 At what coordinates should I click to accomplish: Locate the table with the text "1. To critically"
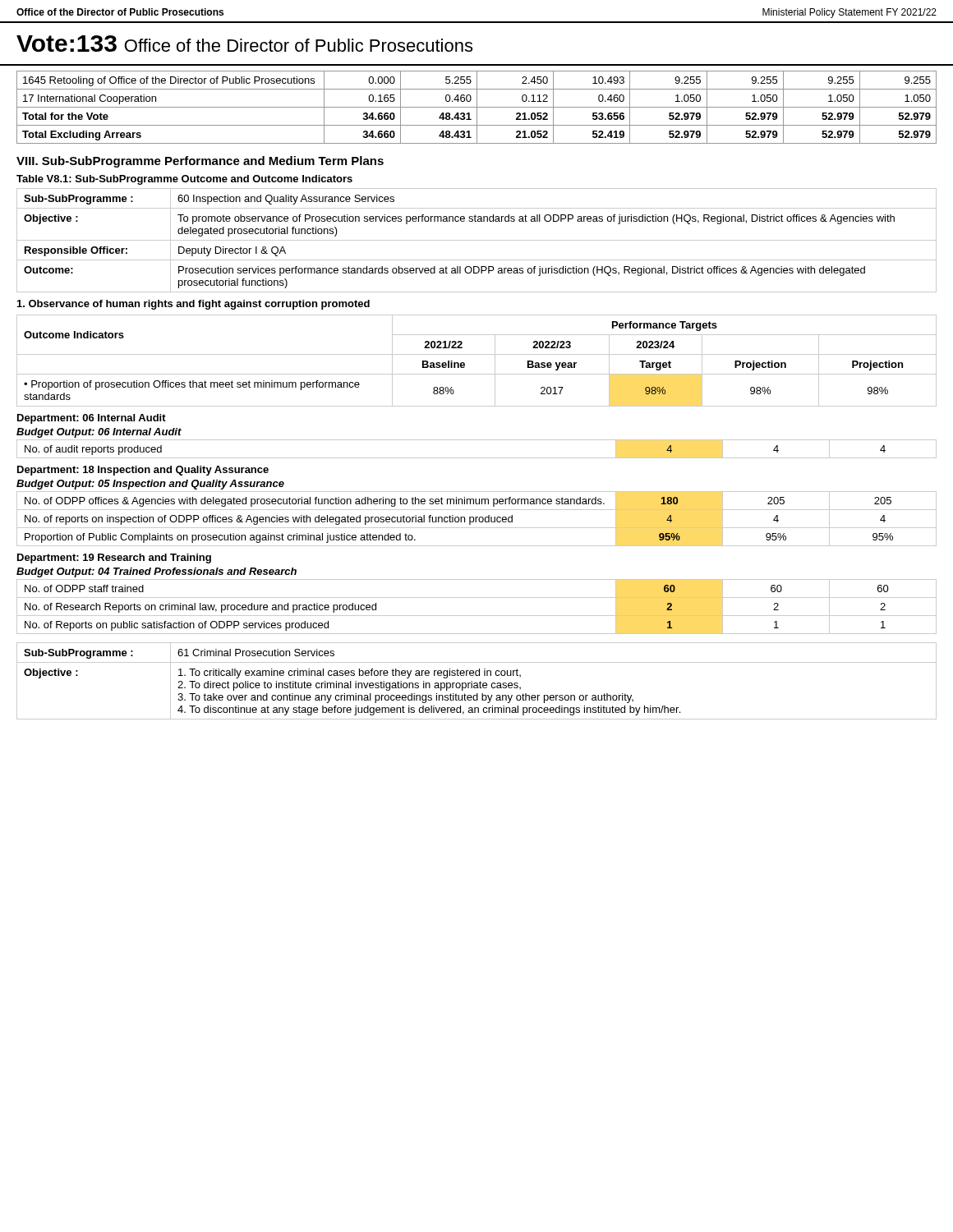coord(476,681)
